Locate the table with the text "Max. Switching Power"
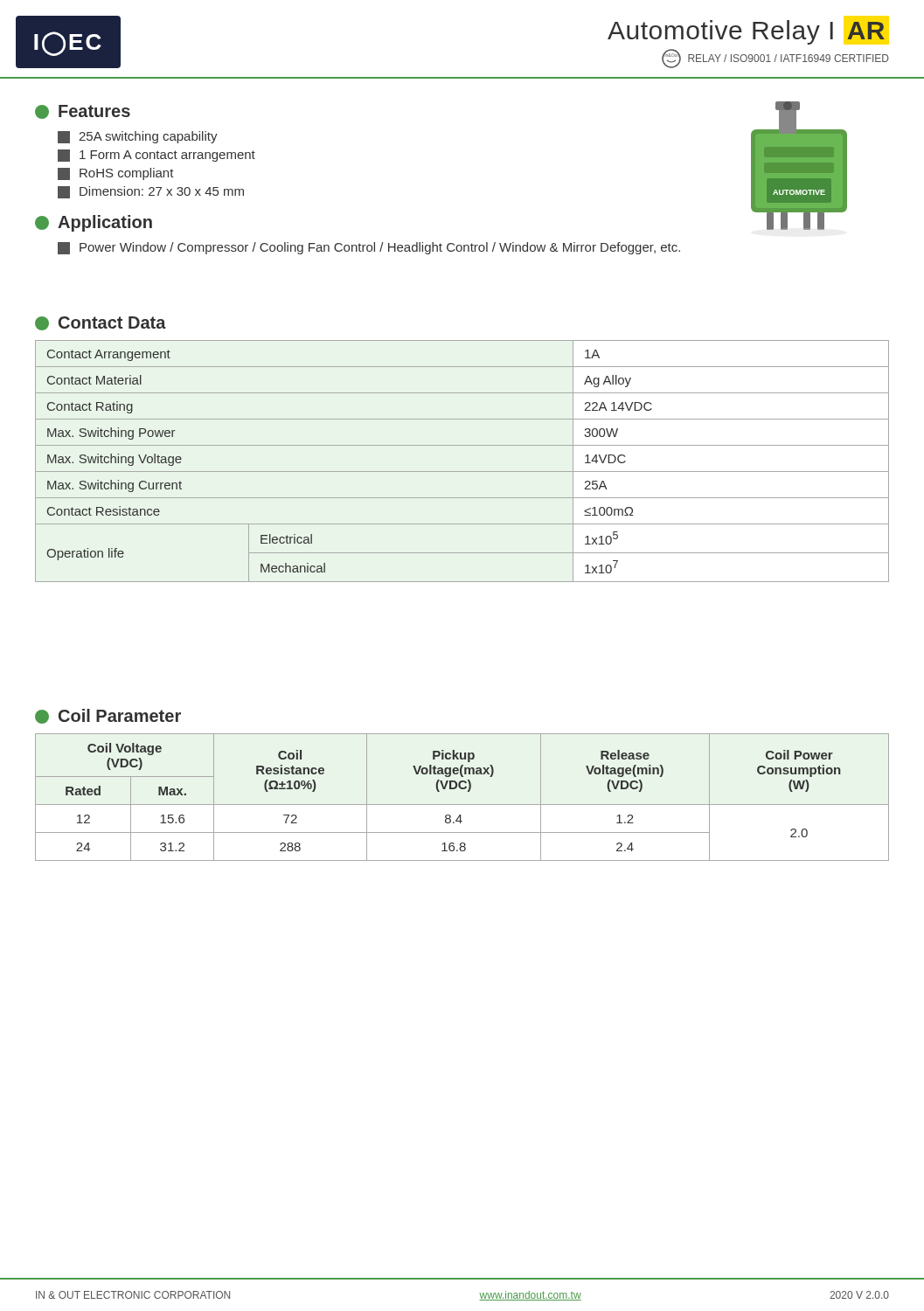The image size is (924, 1311). tap(462, 461)
